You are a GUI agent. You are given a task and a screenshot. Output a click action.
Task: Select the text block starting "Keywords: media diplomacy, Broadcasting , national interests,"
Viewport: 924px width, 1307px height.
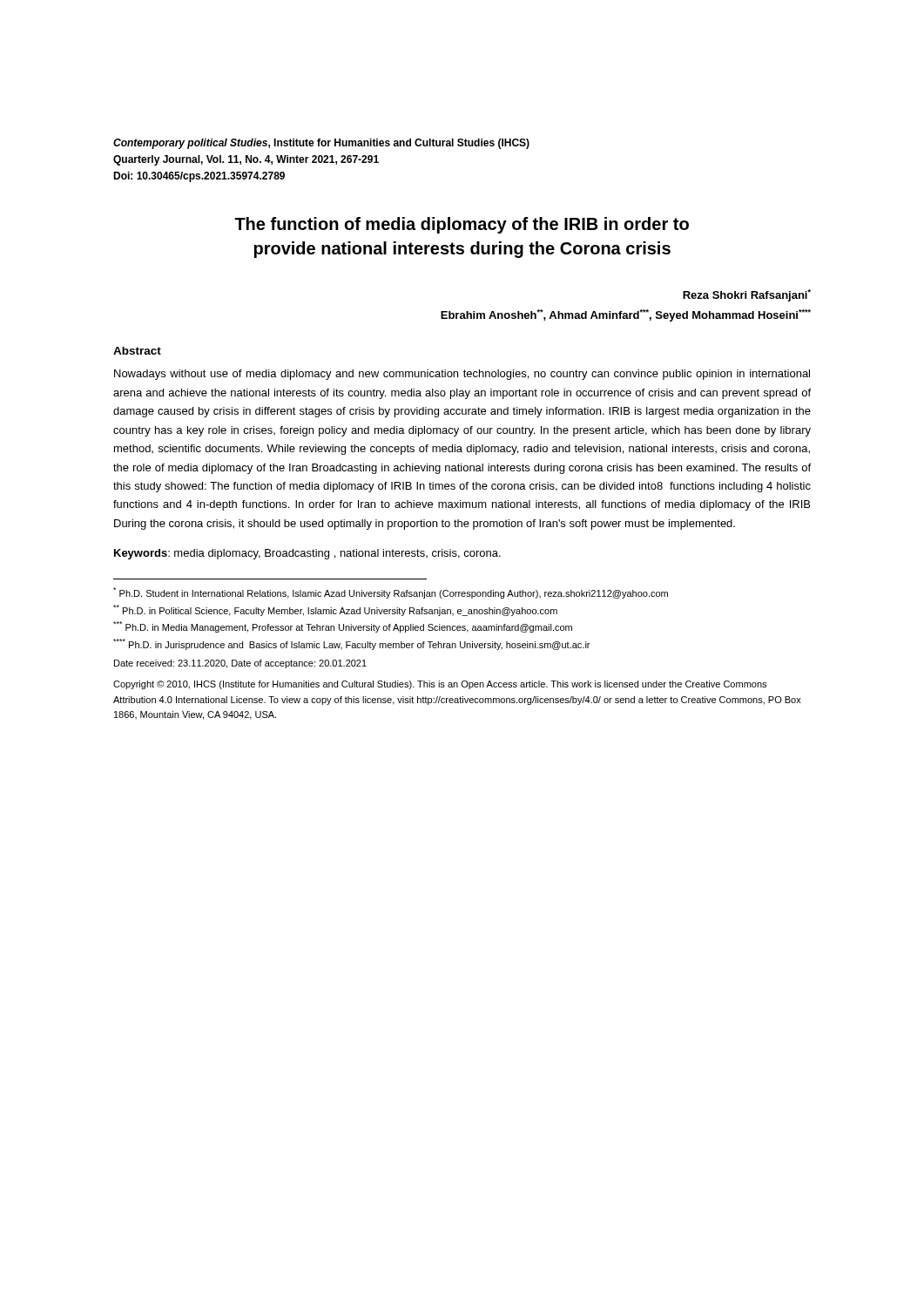462,554
